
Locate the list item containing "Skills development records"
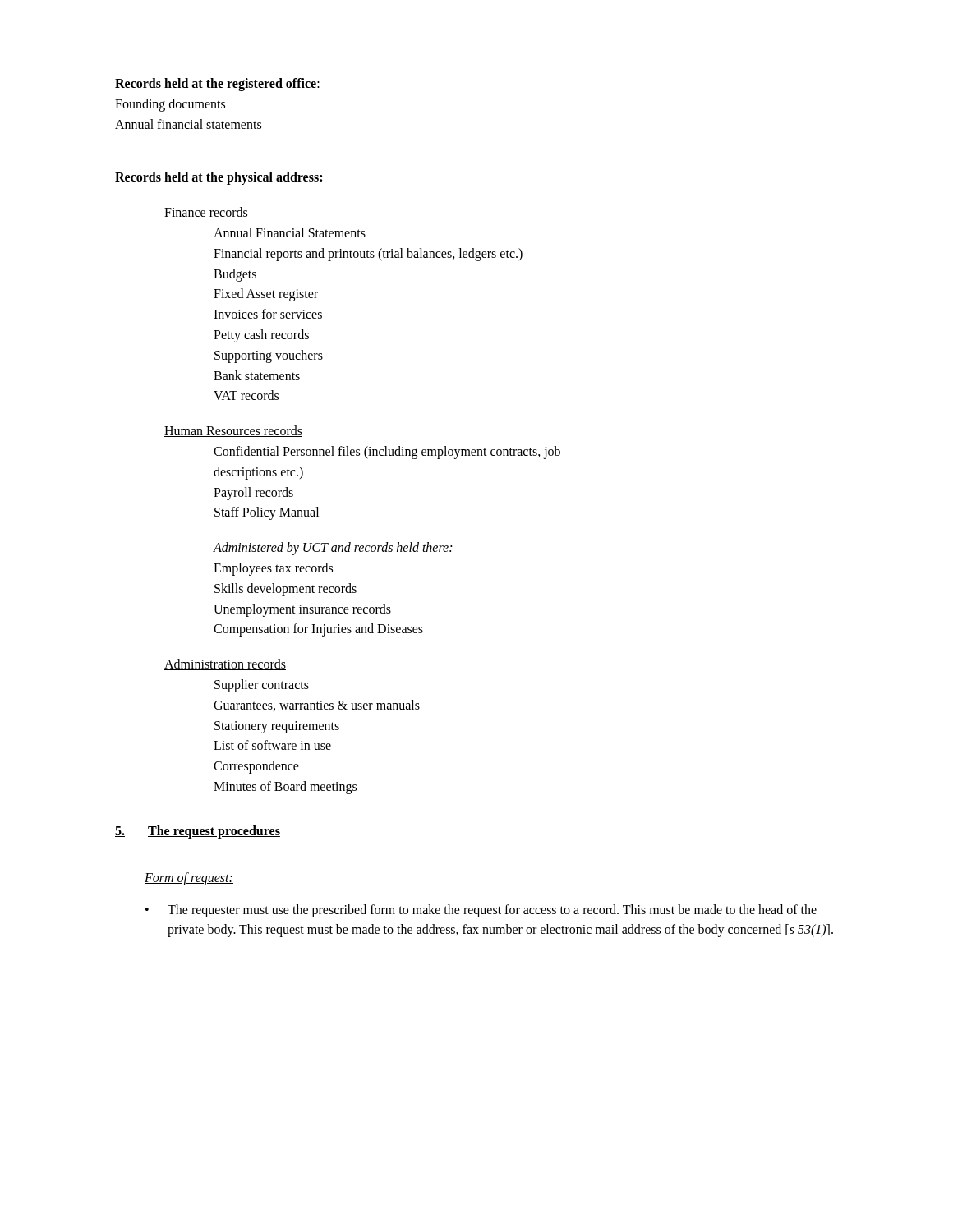click(285, 590)
